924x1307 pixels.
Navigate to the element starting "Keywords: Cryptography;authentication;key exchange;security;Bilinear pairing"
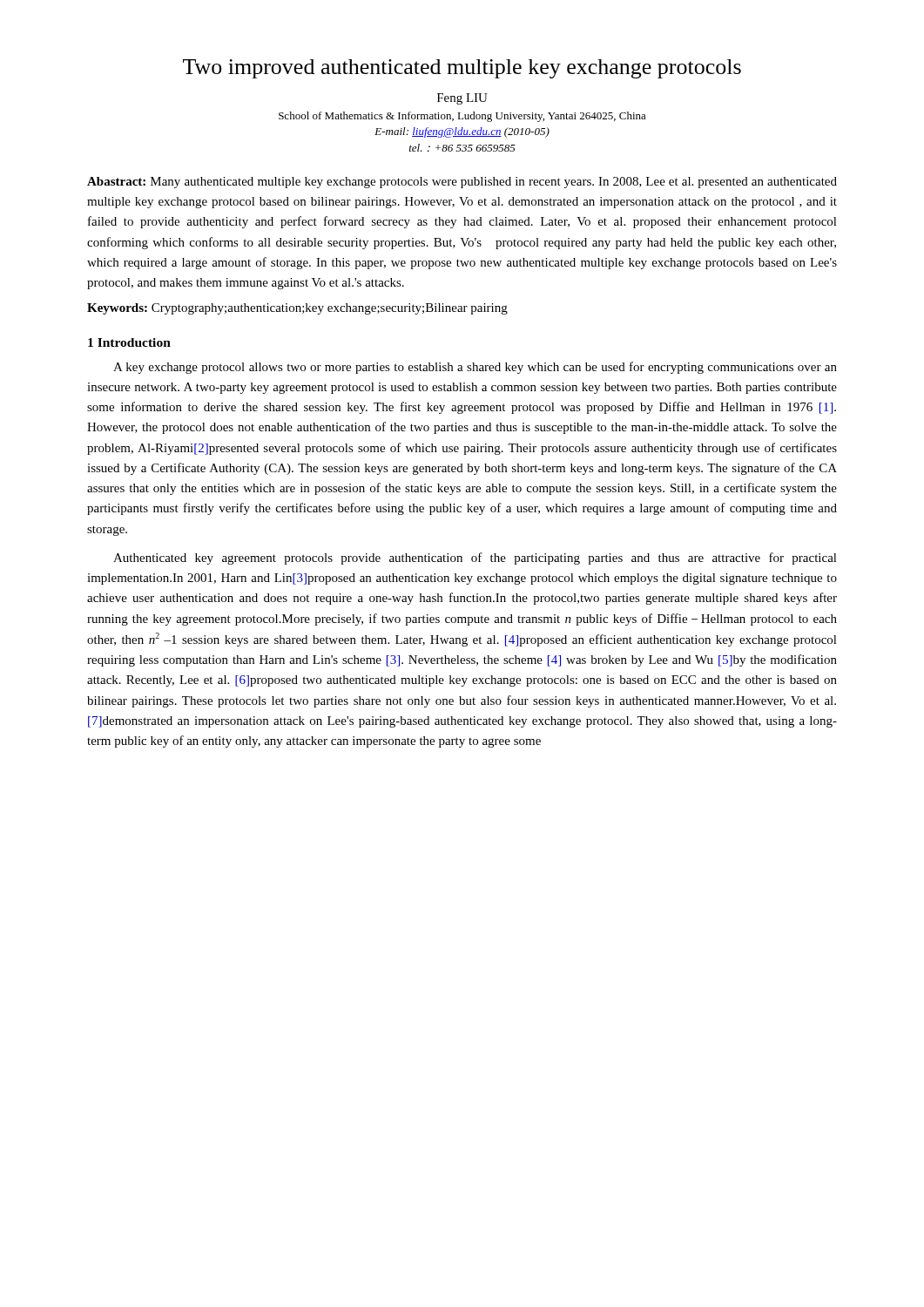tap(297, 308)
